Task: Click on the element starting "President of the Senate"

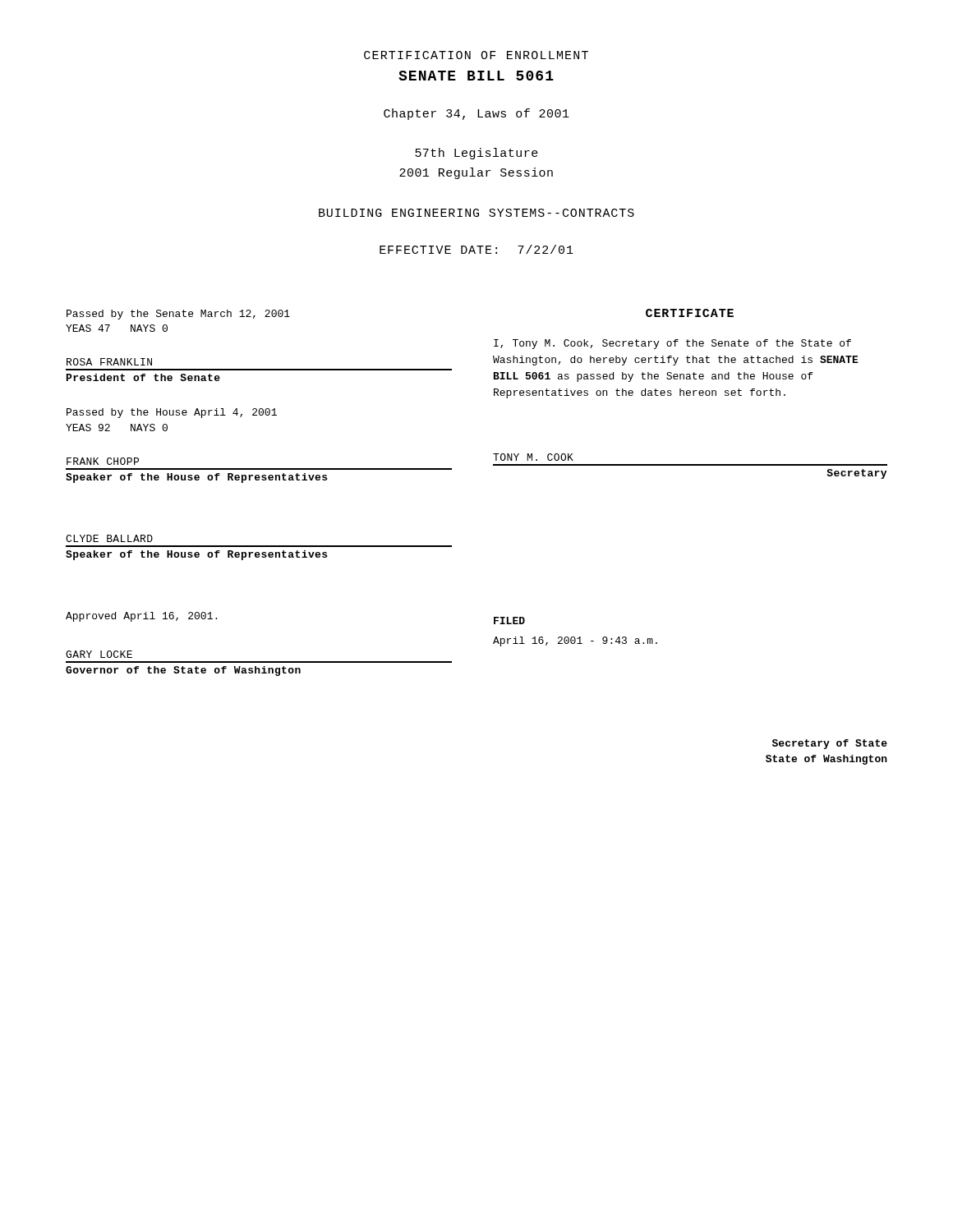Action: coord(143,378)
